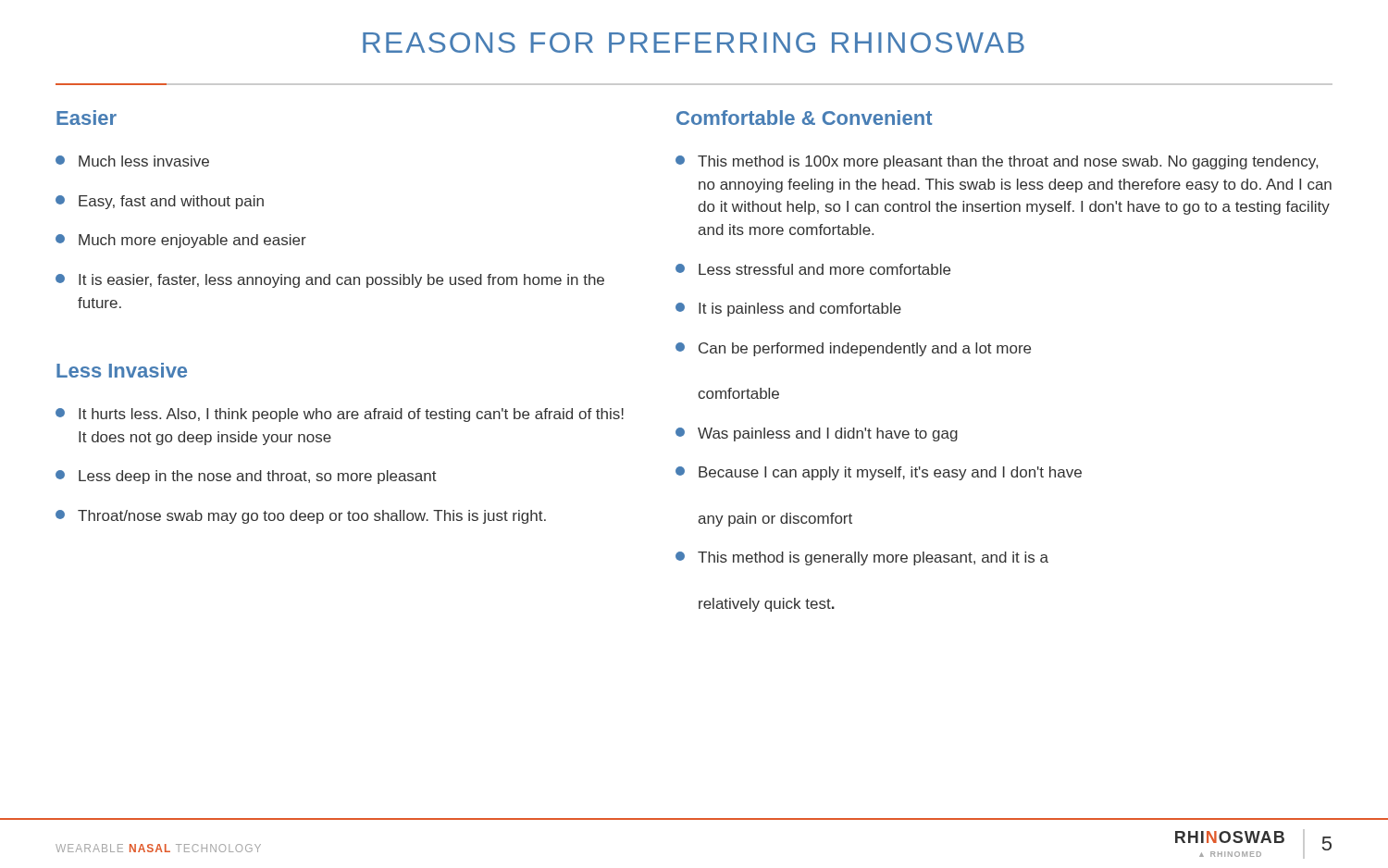The width and height of the screenshot is (1388, 868).
Task: Find the element starting "REASONS FOR PREFERRING RHINOSWAB"
Action: 694,43
